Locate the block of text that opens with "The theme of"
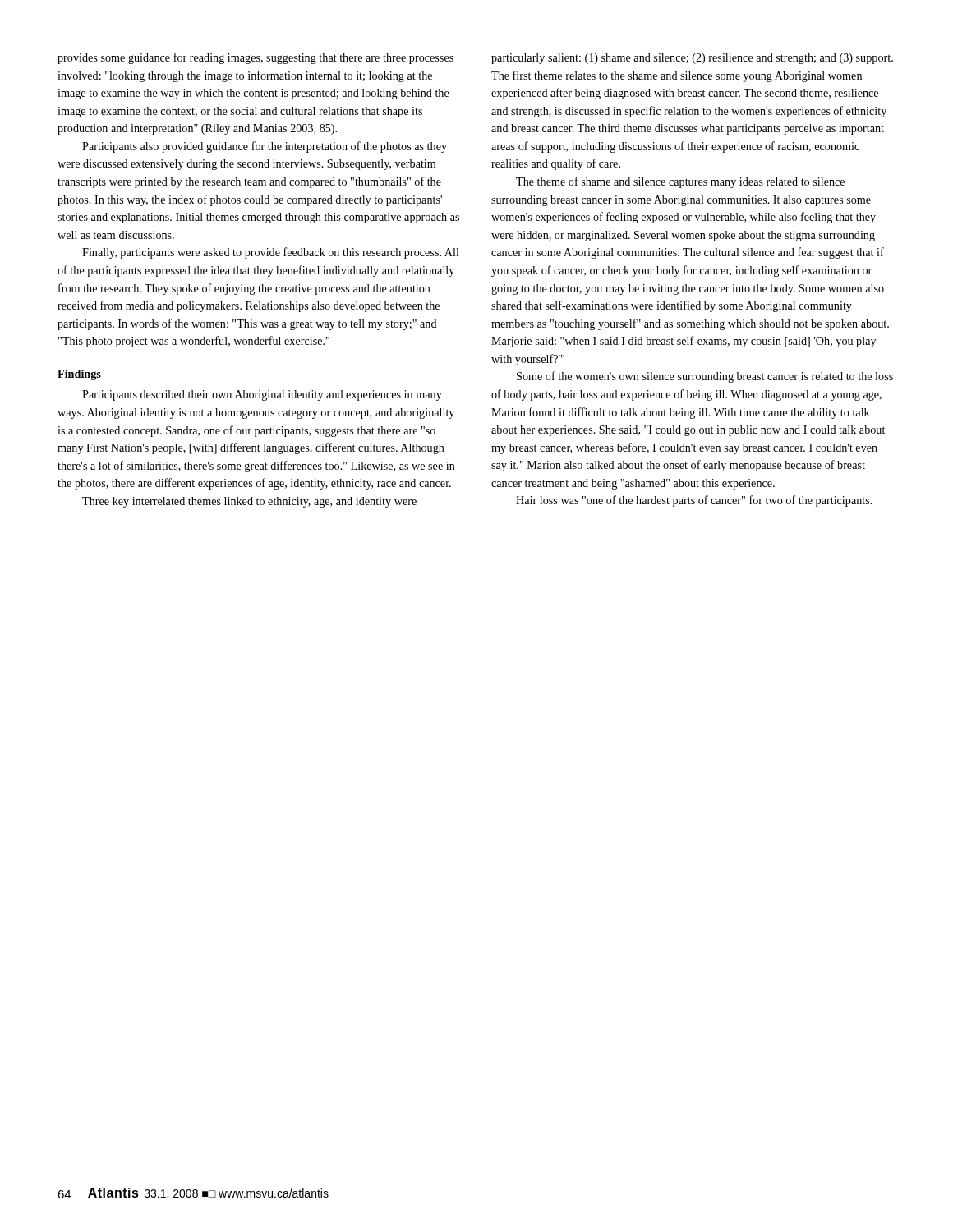The height and width of the screenshot is (1232, 953). (x=693, y=271)
